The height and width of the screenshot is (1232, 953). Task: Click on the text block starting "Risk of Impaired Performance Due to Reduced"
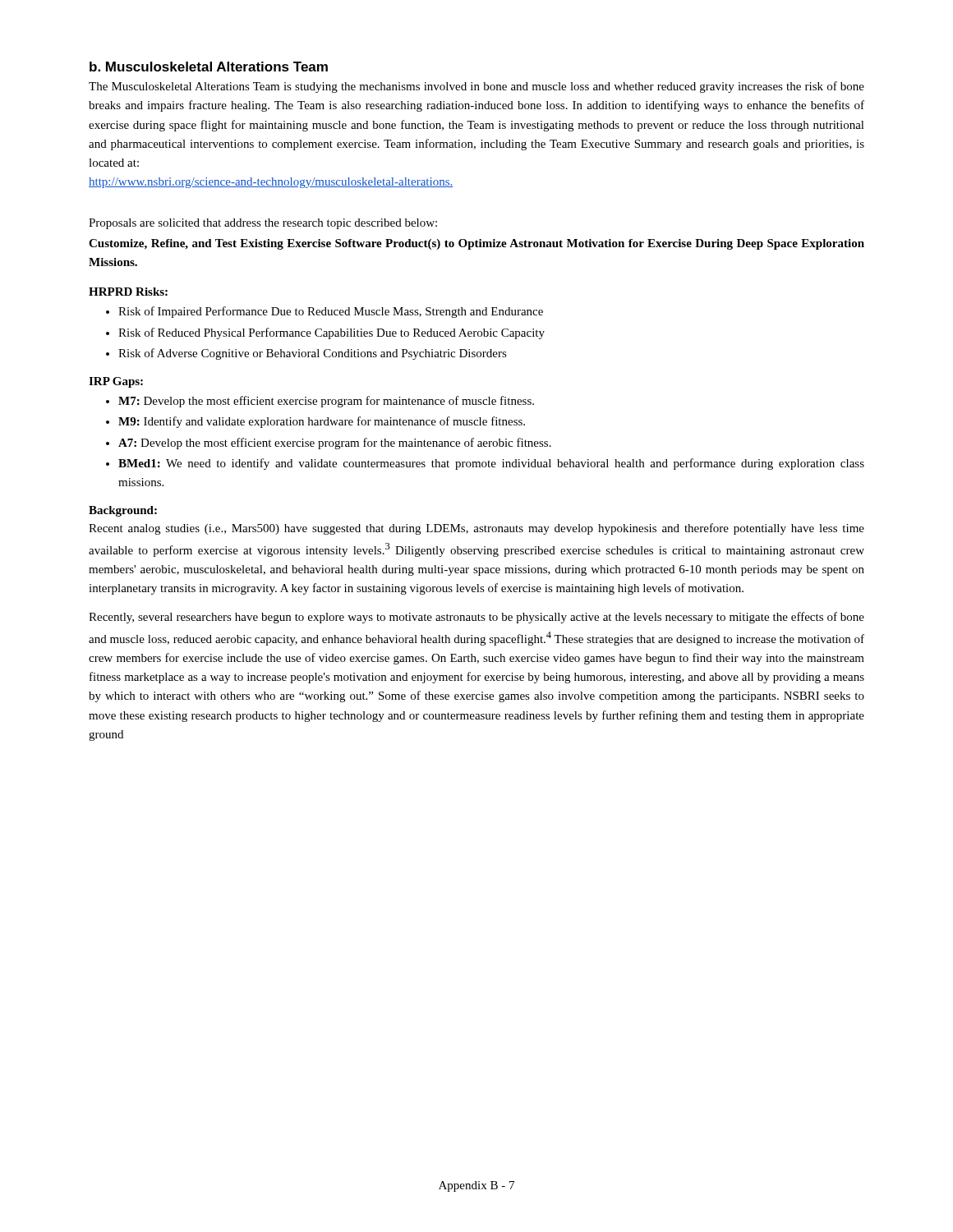point(331,312)
